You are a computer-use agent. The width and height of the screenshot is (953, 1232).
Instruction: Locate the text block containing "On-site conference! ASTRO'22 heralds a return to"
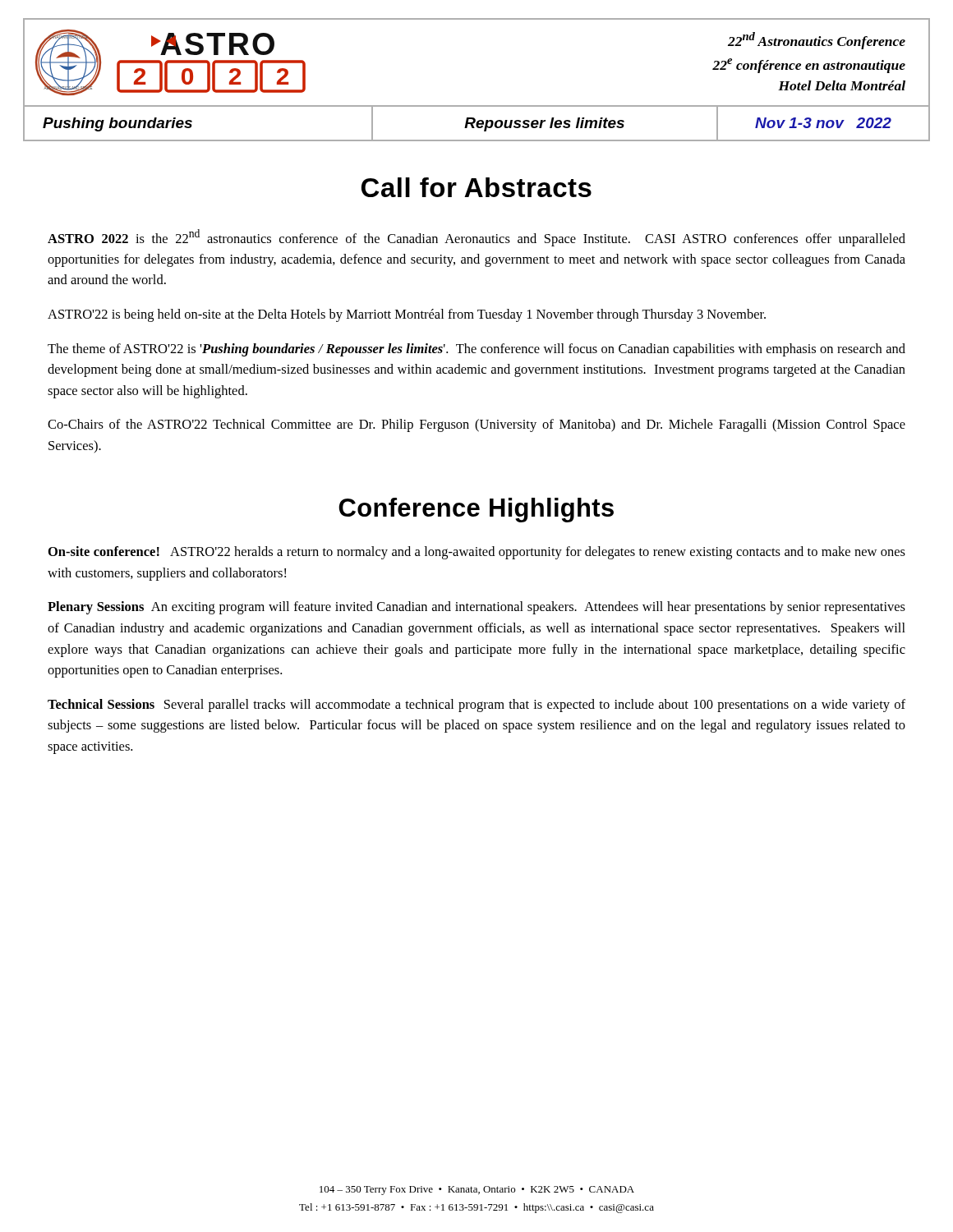tap(476, 562)
